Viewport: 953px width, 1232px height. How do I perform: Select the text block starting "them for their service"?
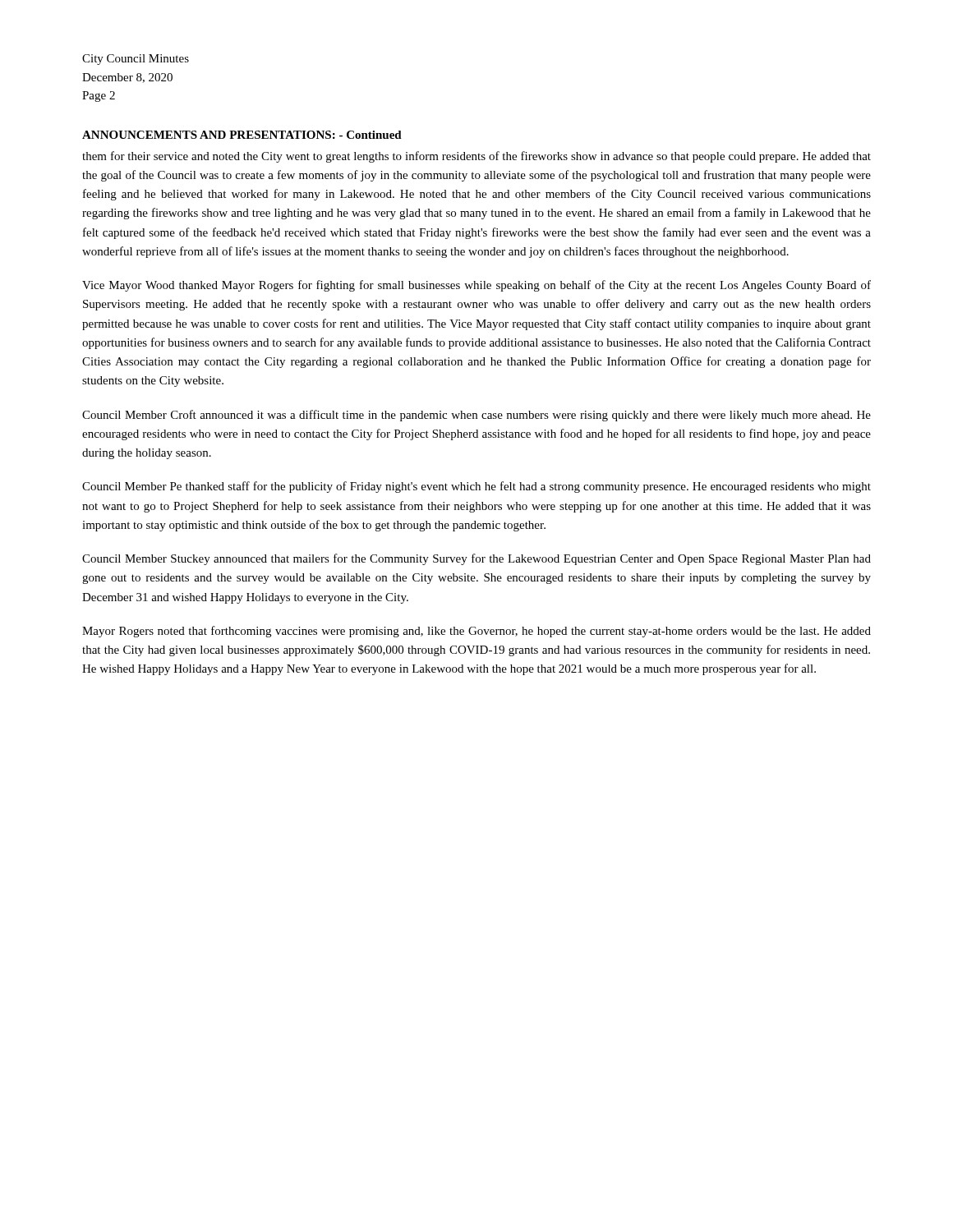point(476,203)
